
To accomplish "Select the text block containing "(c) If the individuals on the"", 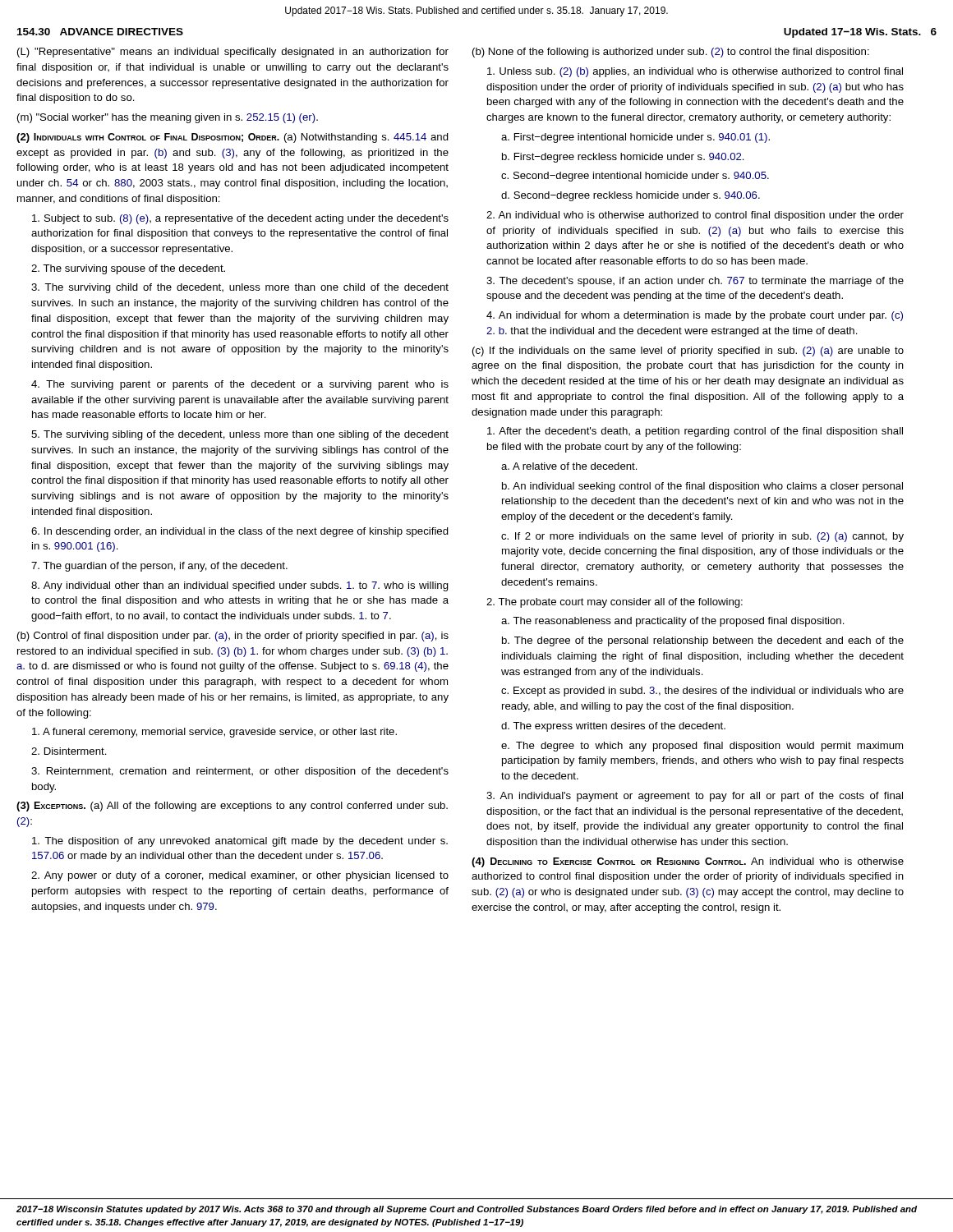I will coord(688,381).
